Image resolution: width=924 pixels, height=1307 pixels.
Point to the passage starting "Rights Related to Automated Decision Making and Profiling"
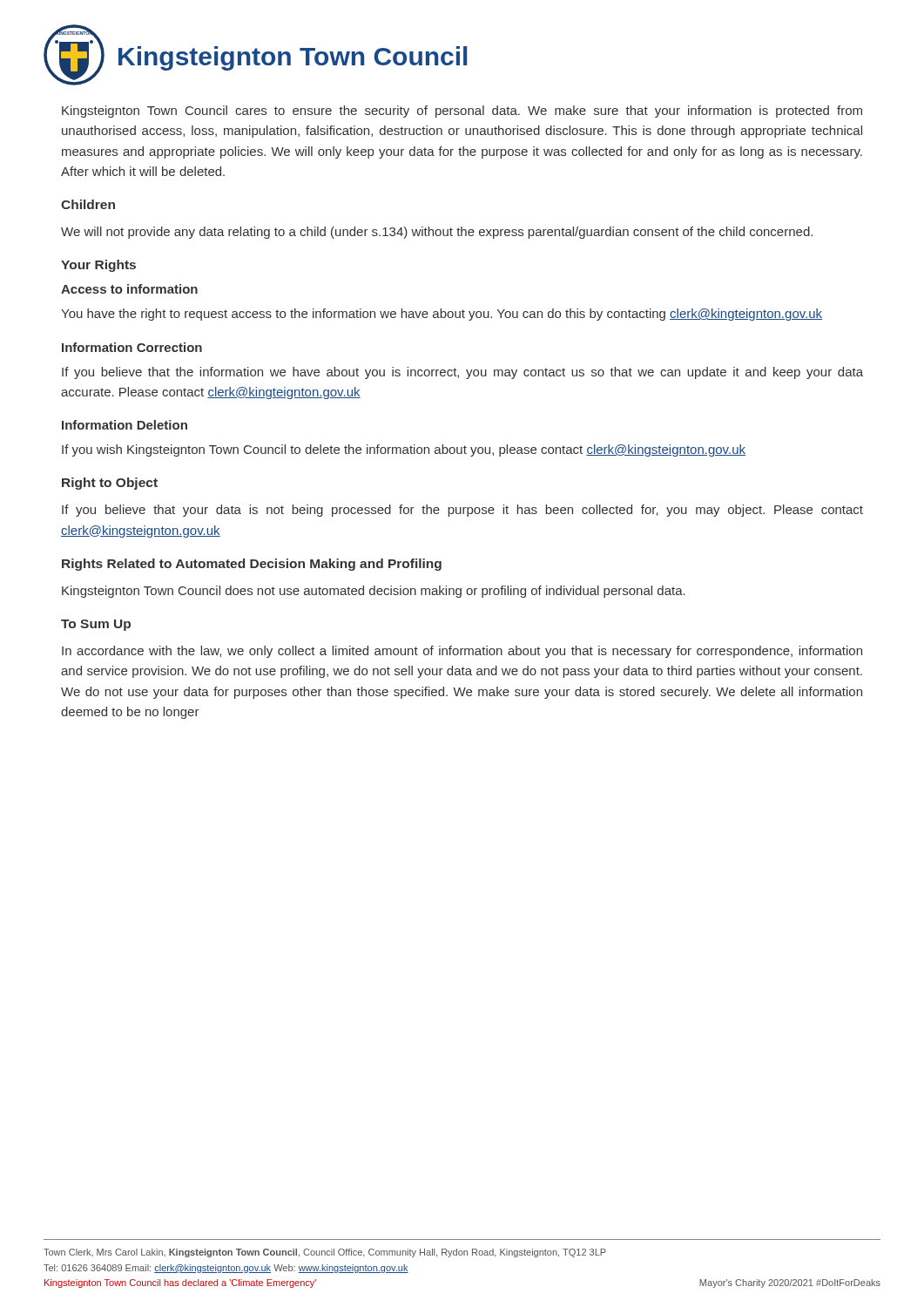pos(252,563)
